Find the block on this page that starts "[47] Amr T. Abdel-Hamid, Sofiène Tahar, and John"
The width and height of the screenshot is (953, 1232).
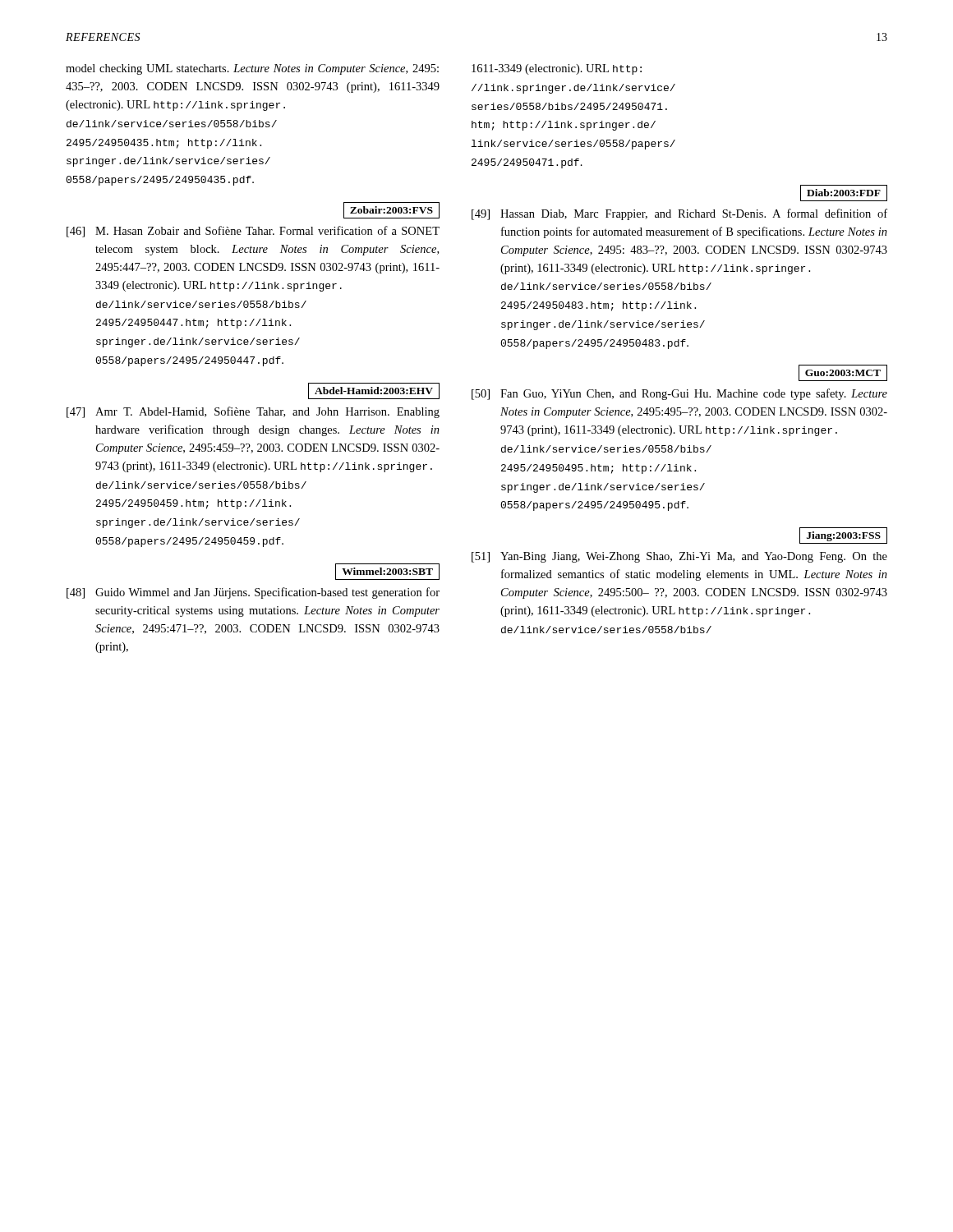click(x=253, y=476)
